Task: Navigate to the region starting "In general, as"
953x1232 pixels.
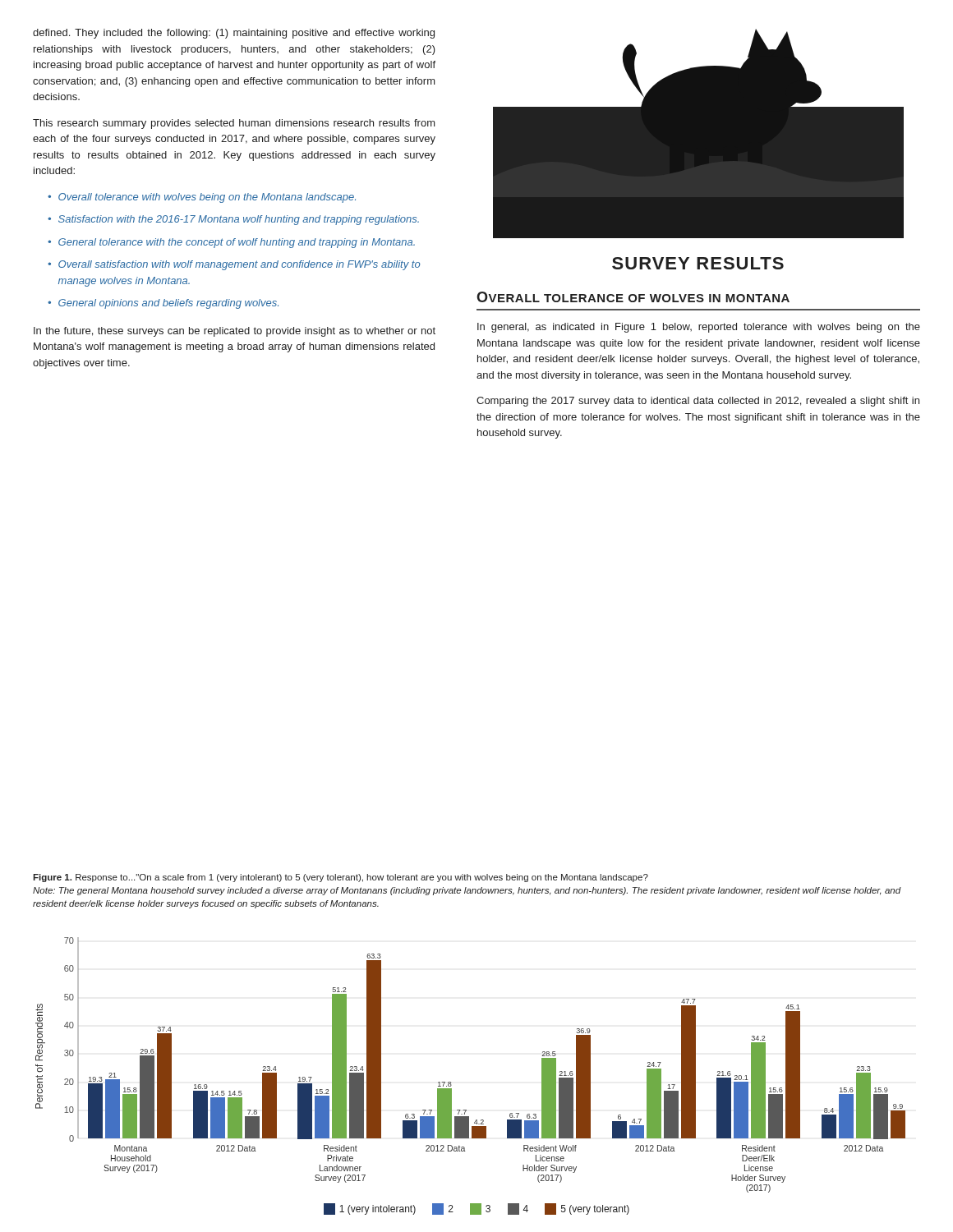Action: pos(698,351)
